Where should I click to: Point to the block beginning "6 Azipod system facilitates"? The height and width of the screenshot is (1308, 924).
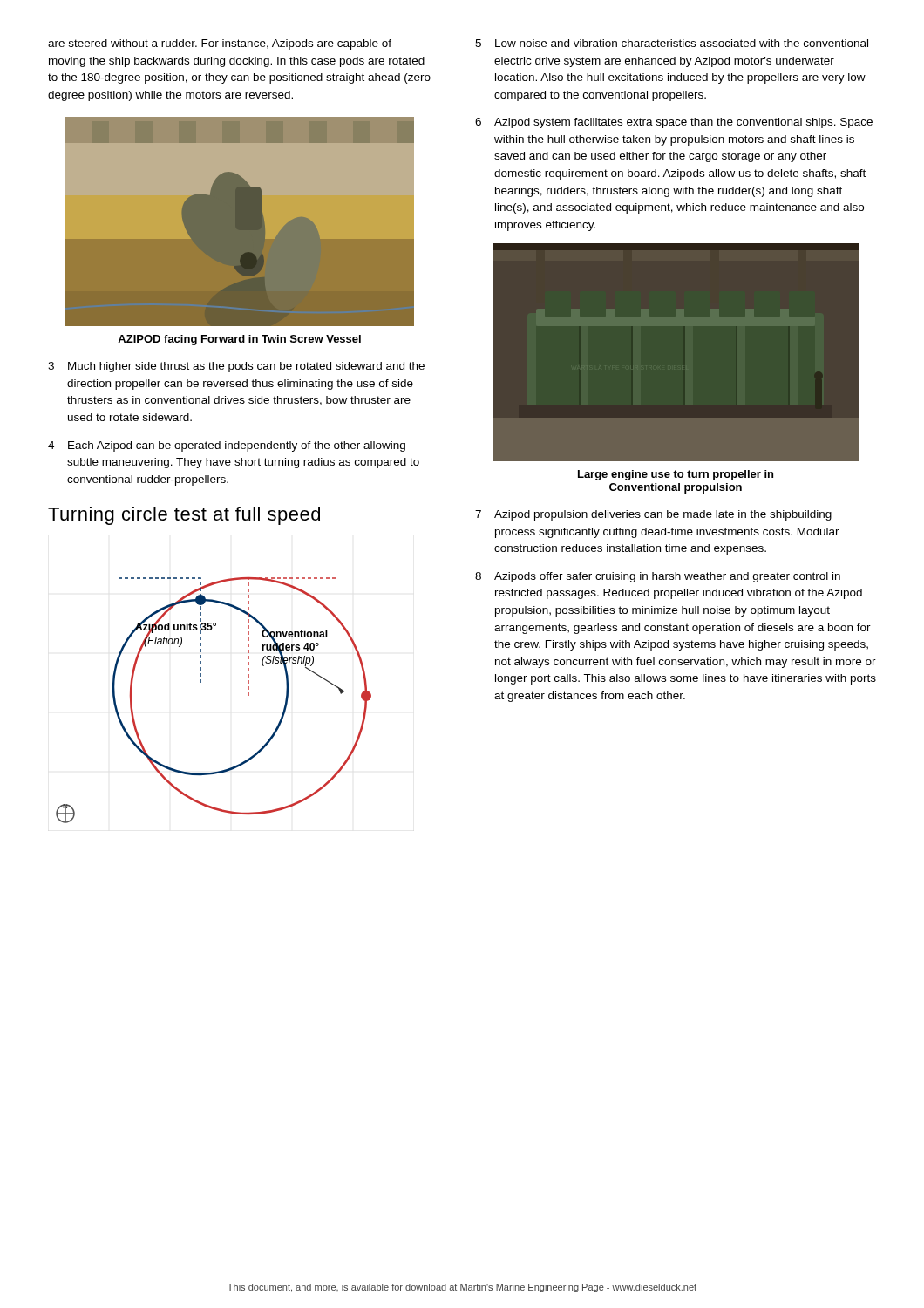676,173
